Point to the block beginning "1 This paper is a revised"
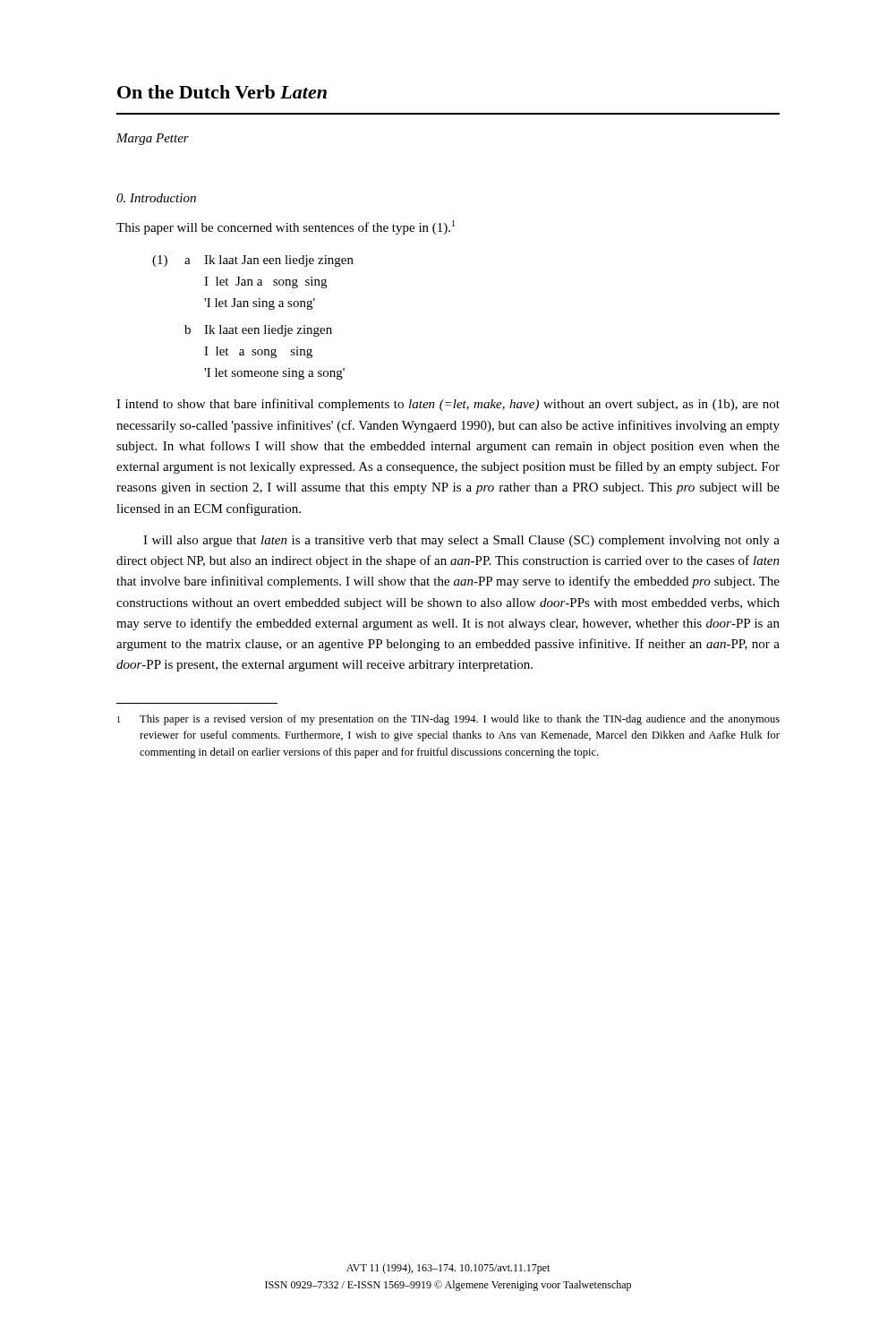This screenshot has height=1343, width=896. click(448, 736)
